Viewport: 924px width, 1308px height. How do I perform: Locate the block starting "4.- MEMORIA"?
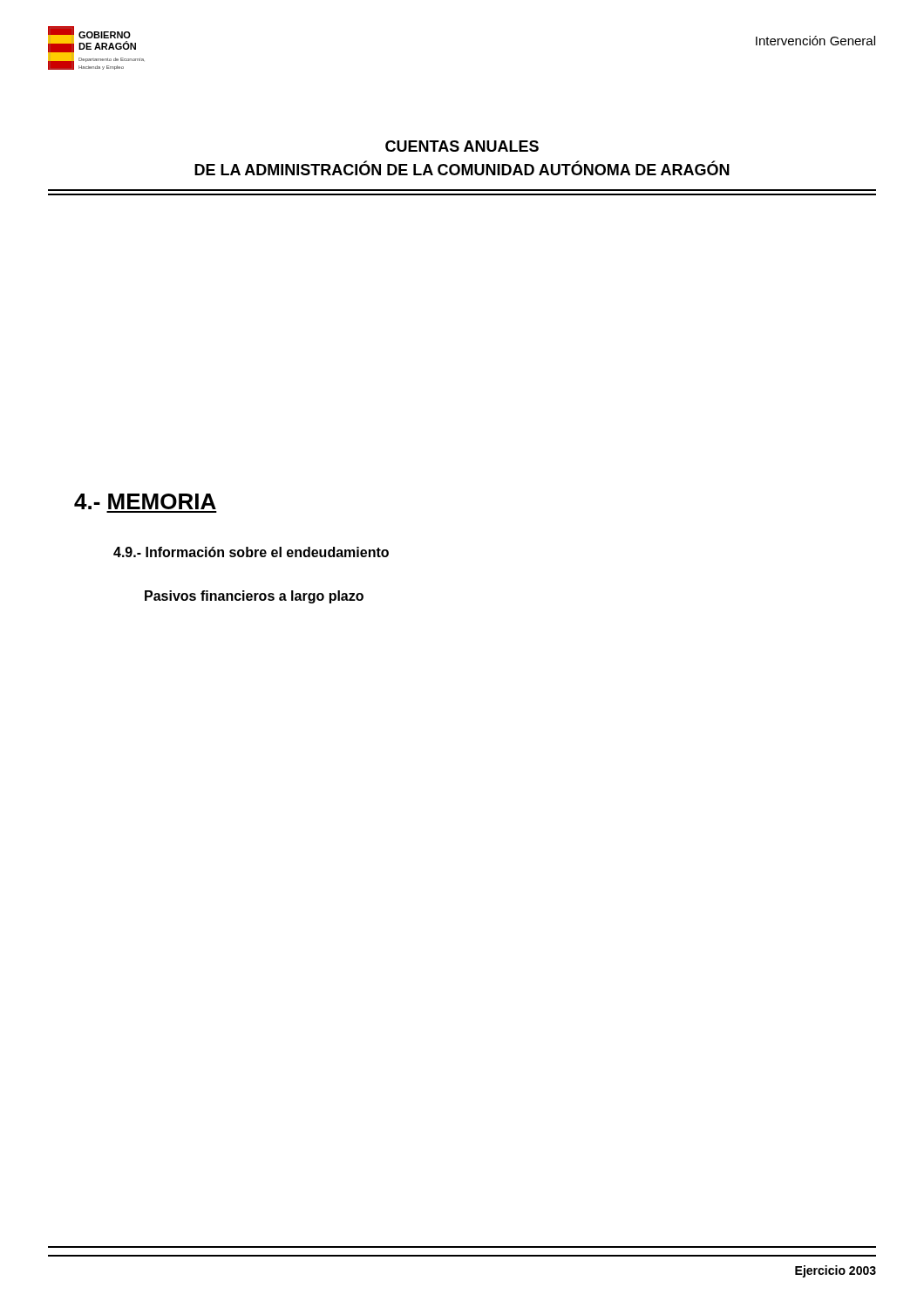click(x=145, y=501)
